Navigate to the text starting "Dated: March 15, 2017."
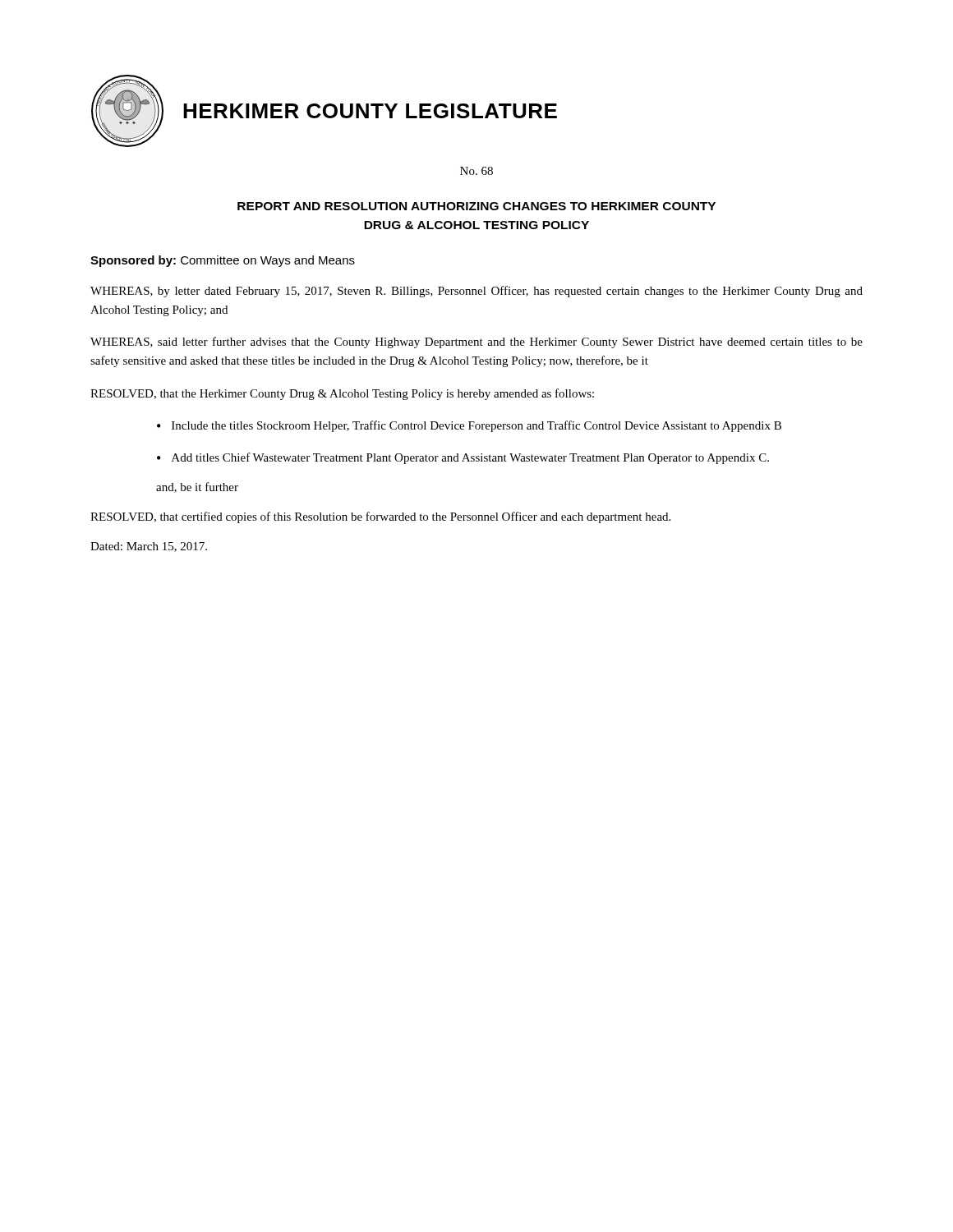Viewport: 953px width, 1232px height. click(149, 546)
